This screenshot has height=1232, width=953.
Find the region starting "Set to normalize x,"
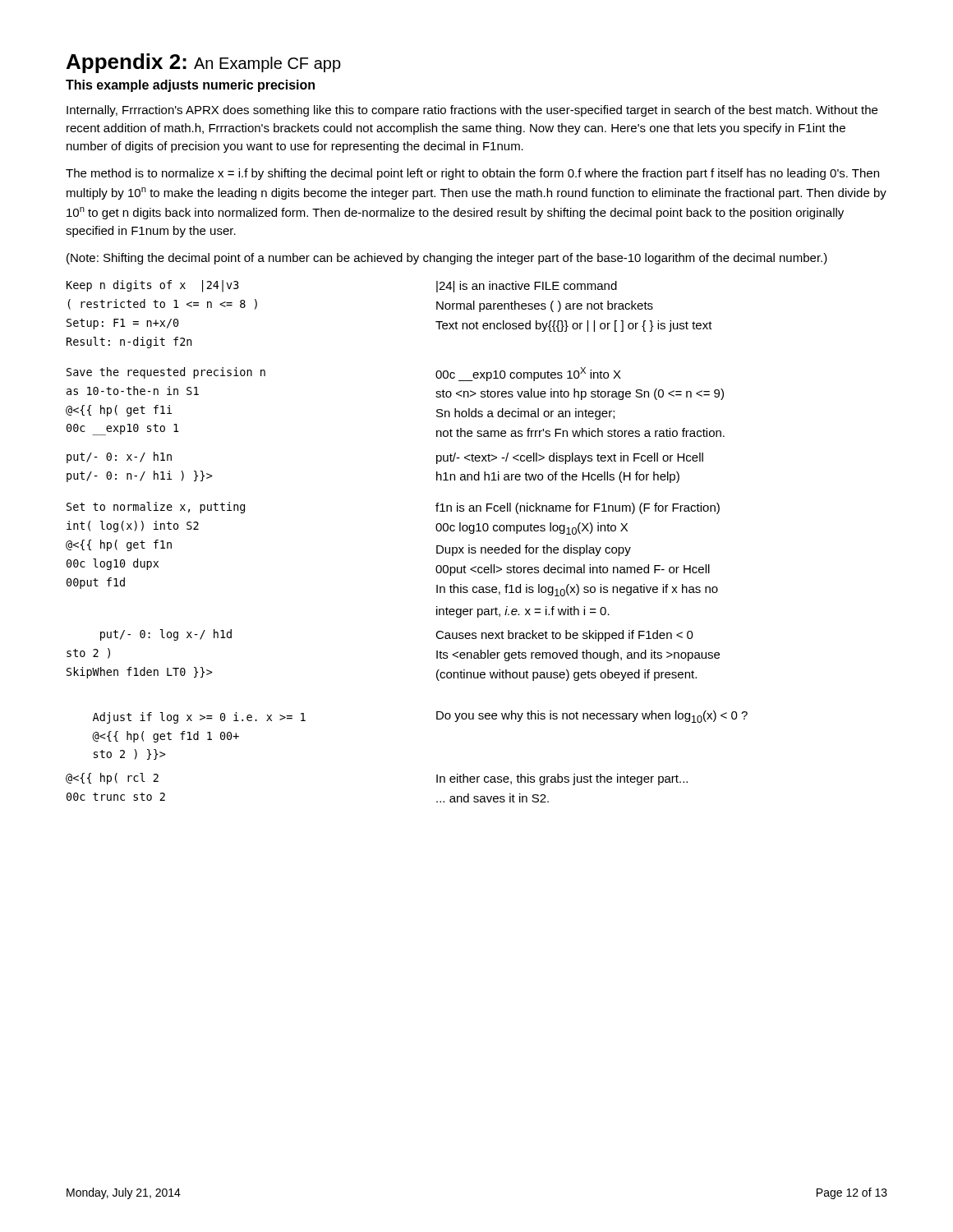(x=156, y=545)
